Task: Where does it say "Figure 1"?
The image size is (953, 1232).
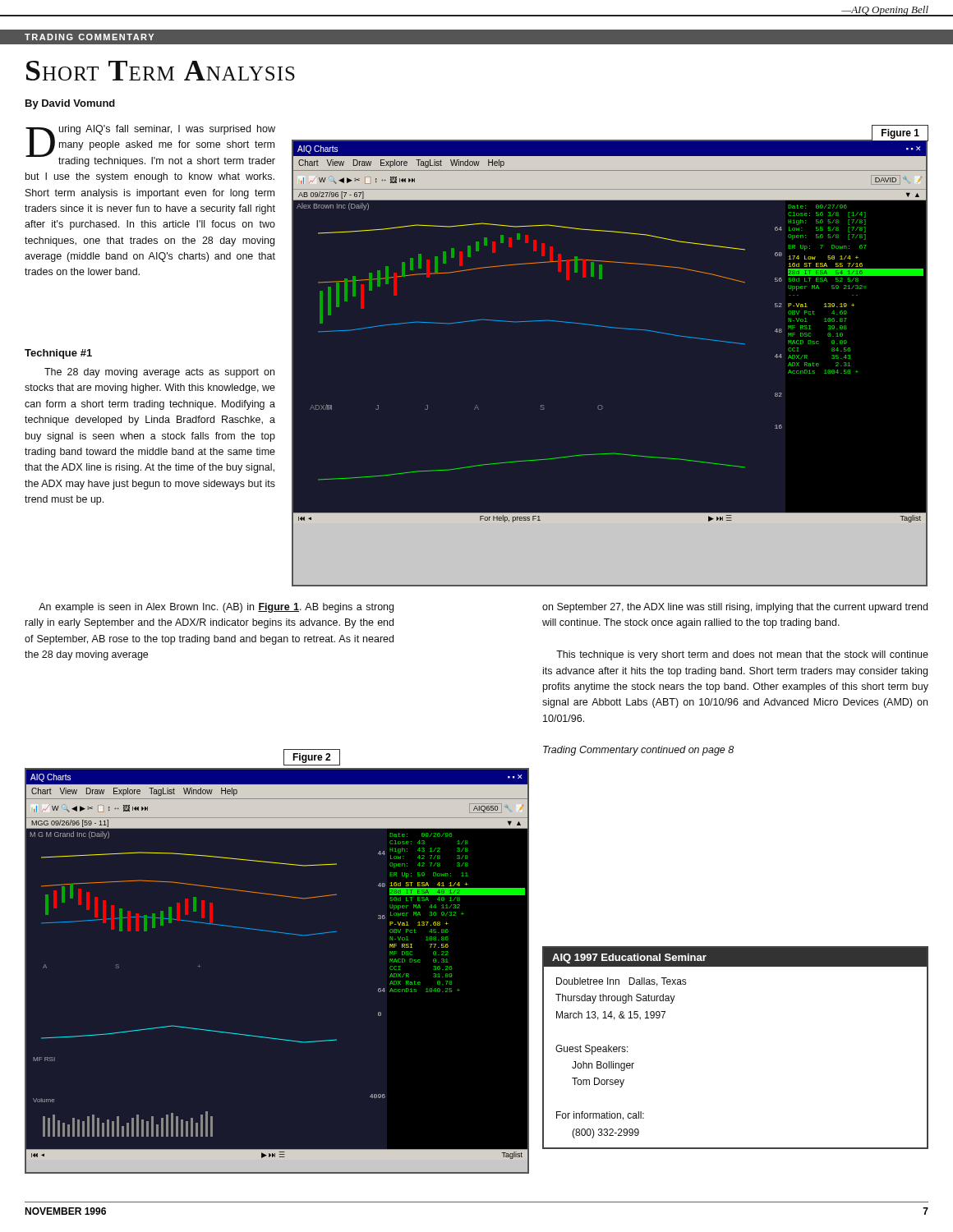Action: 900,133
